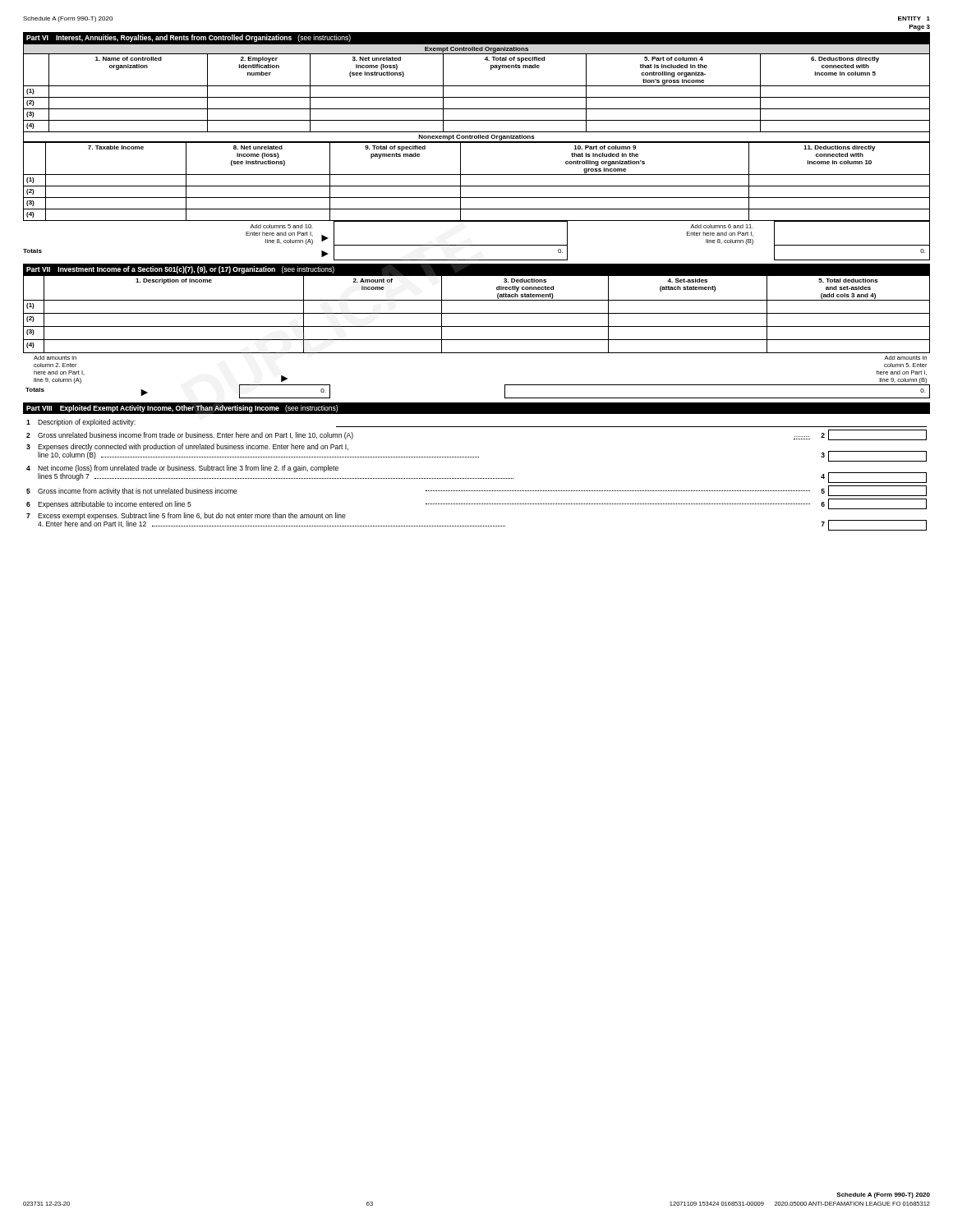Click the passage that begins "6 Expenses attributable to income entered on"
This screenshot has height=1232, width=953.
click(x=476, y=504)
